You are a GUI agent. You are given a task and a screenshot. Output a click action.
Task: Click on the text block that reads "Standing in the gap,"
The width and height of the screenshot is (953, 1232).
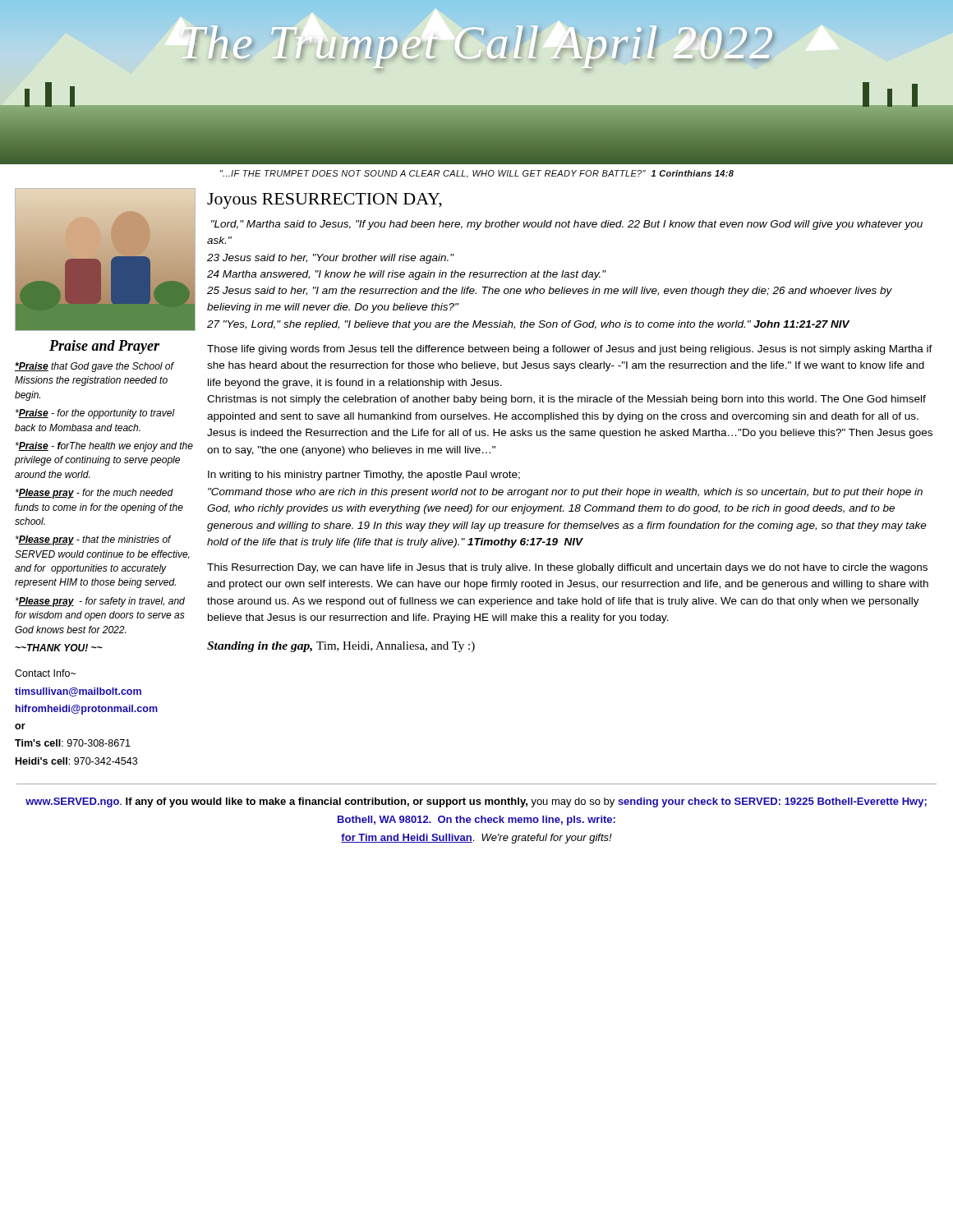[x=341, y=645]
